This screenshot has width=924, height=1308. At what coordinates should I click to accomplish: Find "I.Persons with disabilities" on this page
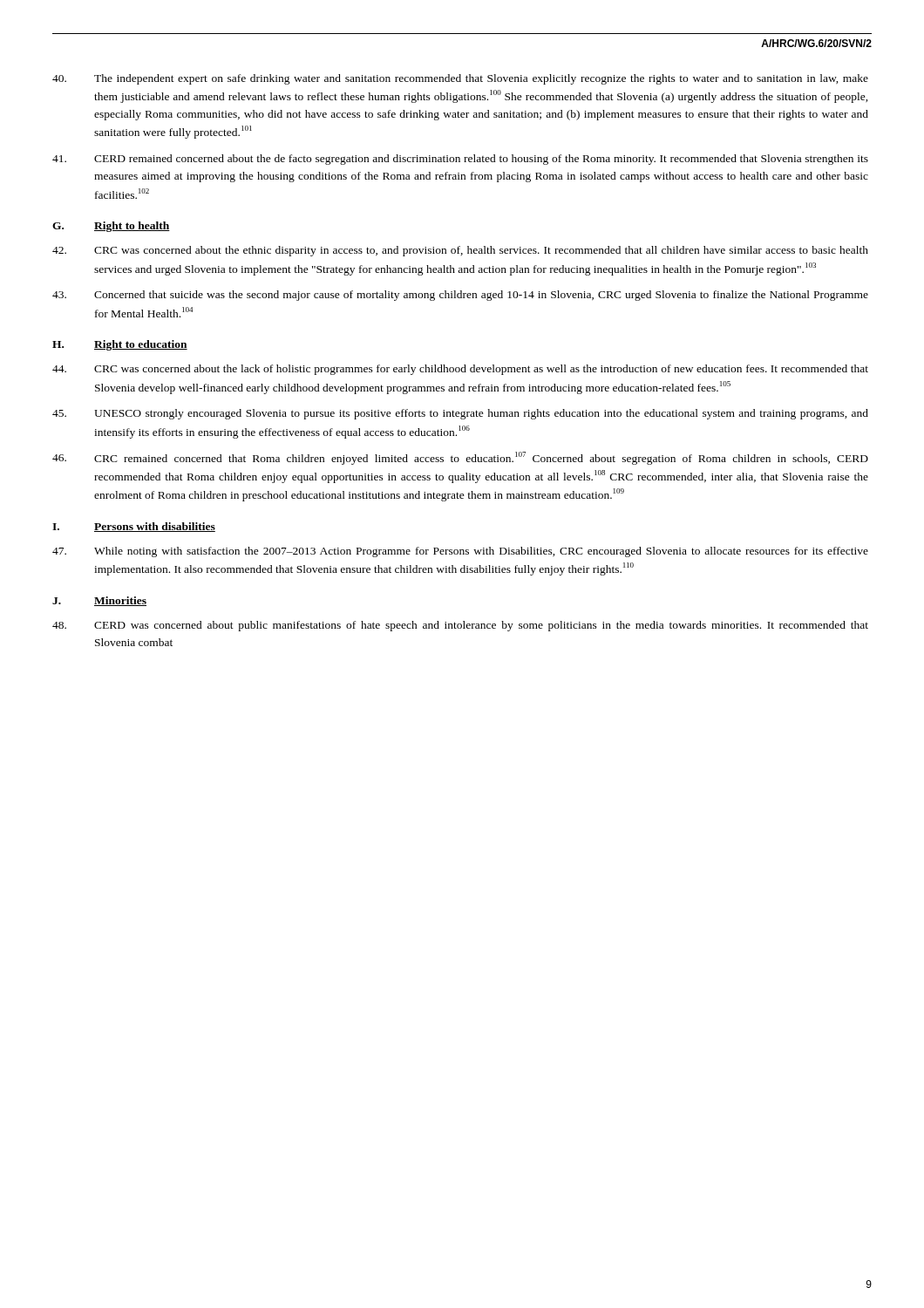click(x=134, y=526)
